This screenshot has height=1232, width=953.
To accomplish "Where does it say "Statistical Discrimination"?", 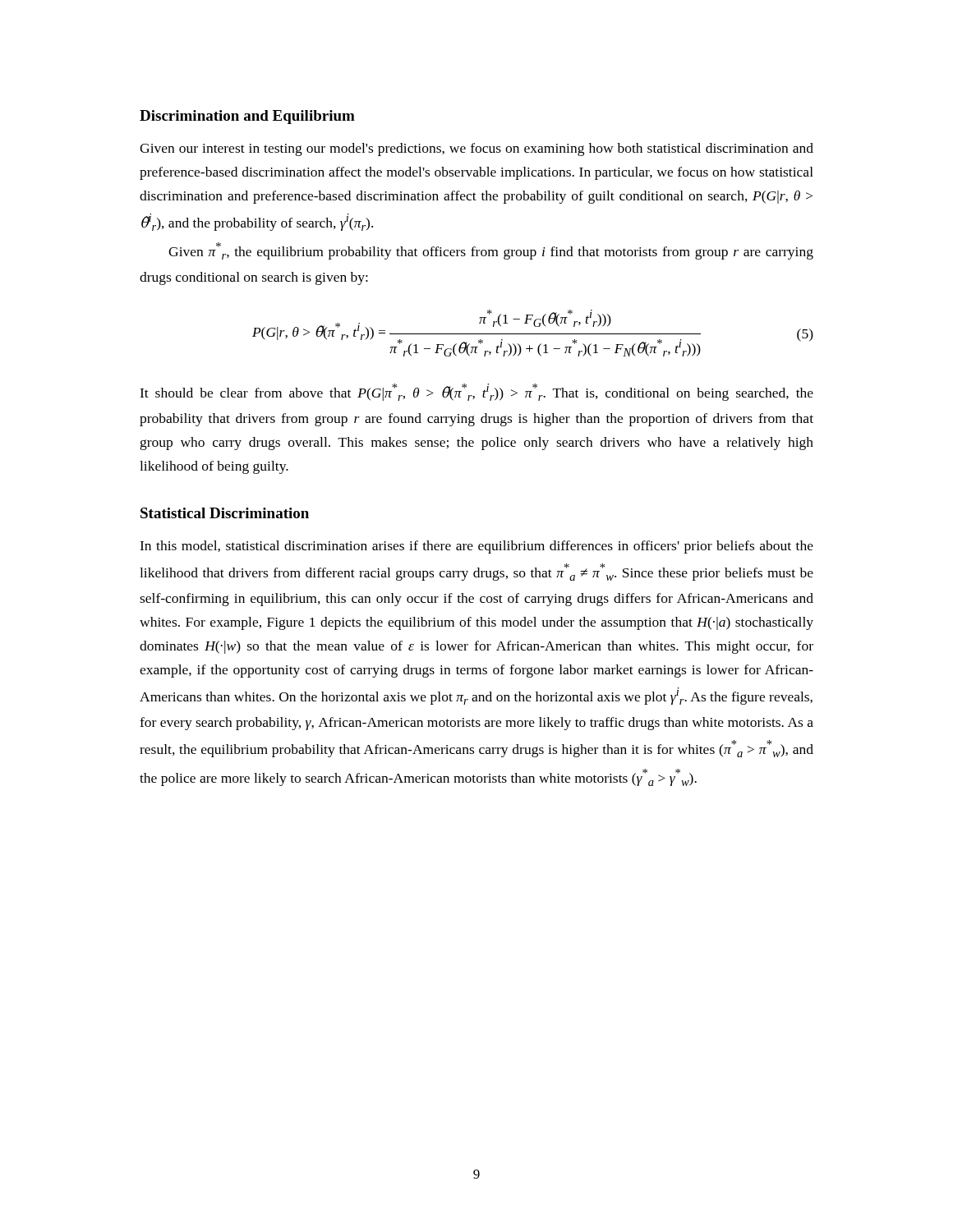I will pyautogui.click(x=224, y=513).
